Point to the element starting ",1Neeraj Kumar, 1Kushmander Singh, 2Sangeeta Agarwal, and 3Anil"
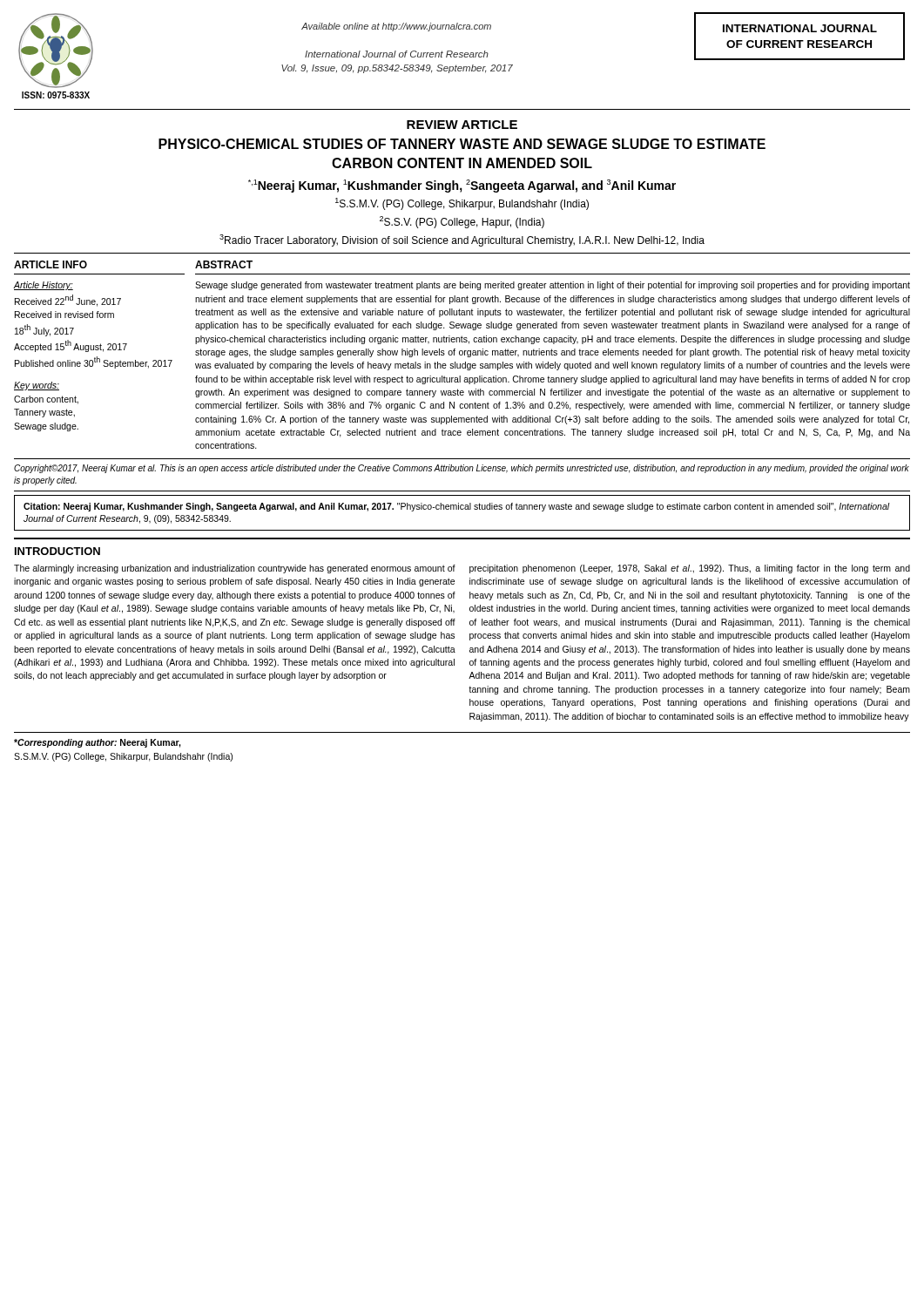The image size is (924, 1307). click(462, 185)
